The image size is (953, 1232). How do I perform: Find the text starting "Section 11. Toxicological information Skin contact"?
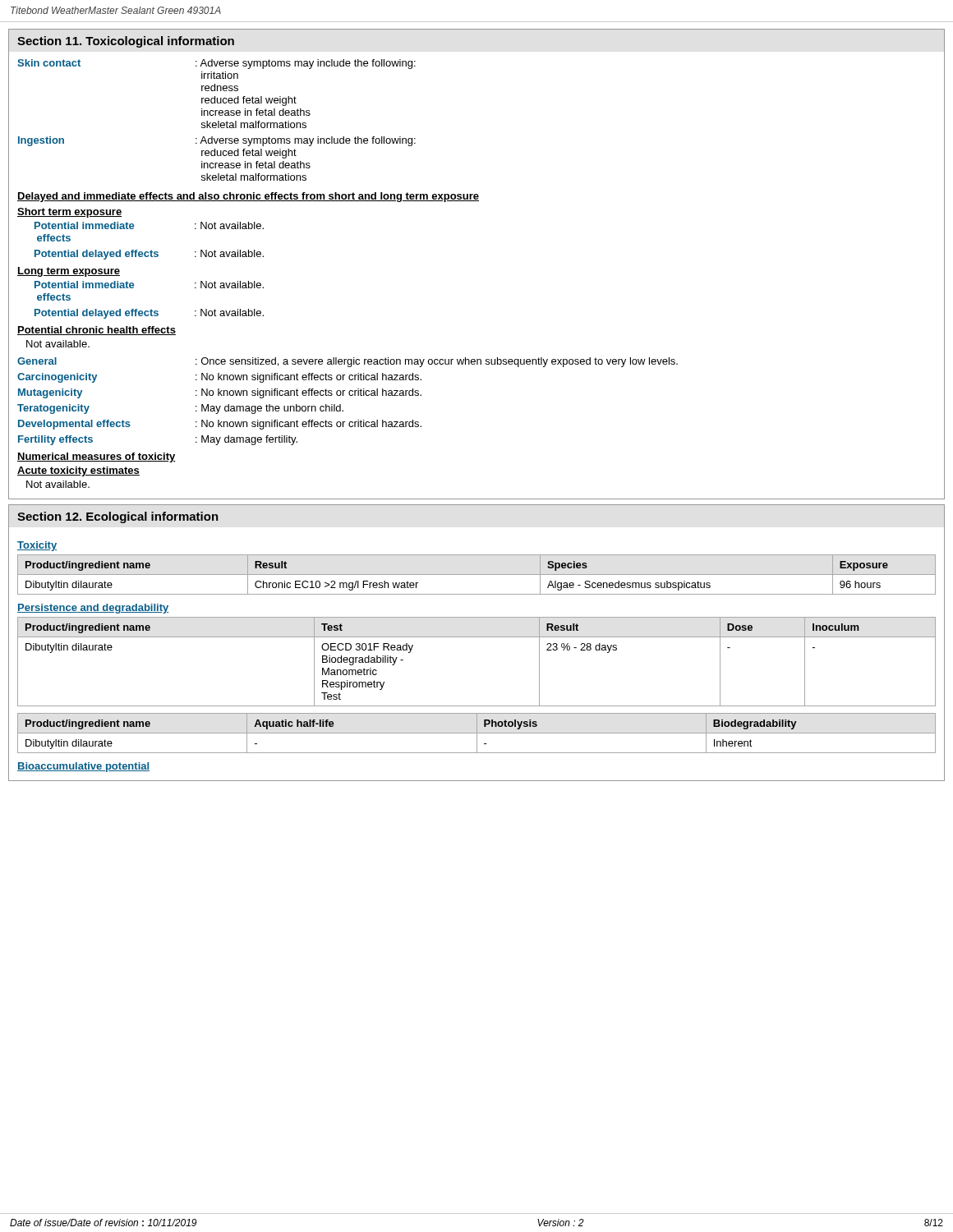(126, 42)
